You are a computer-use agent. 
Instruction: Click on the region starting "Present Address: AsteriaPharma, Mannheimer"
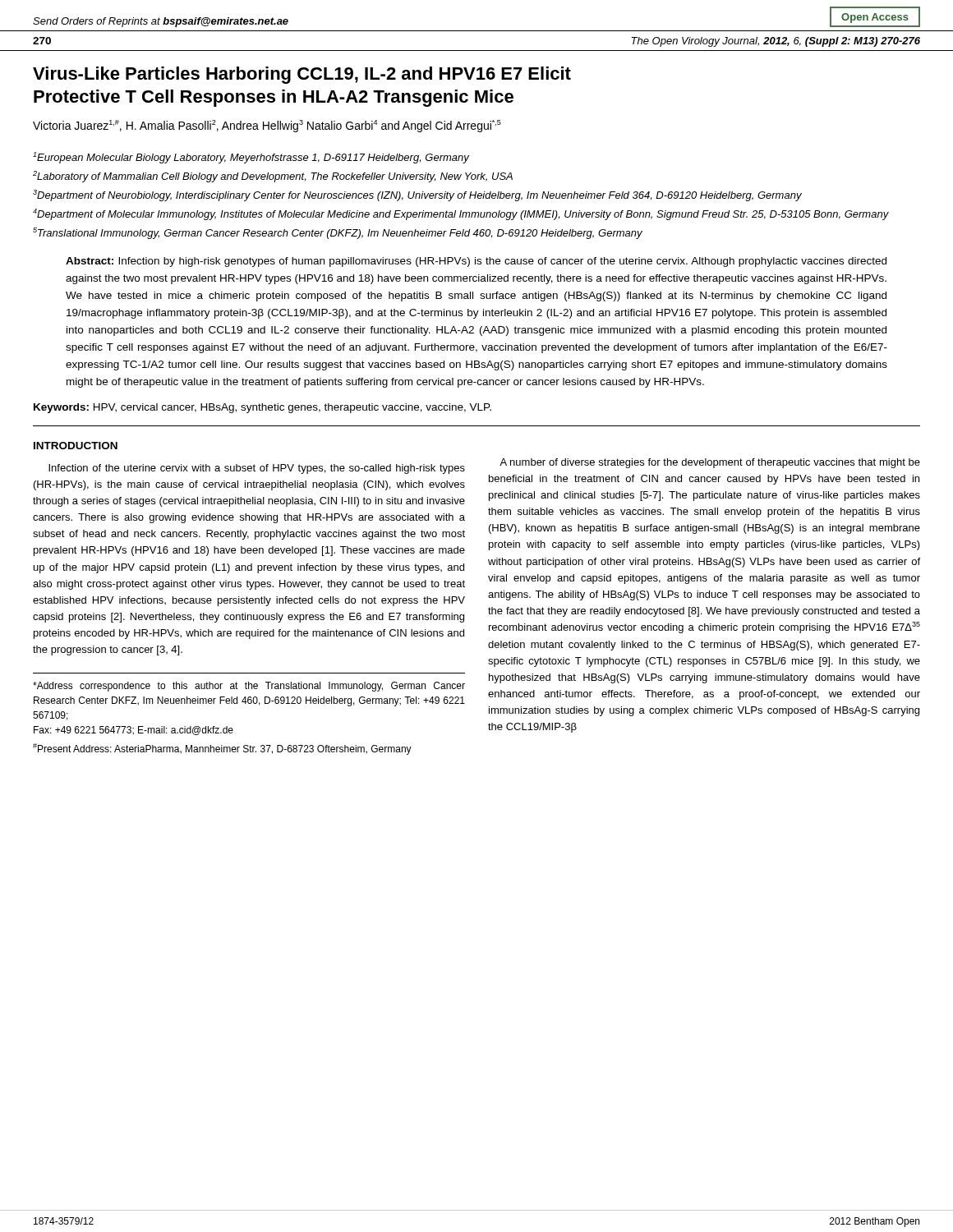click(222, 749)
